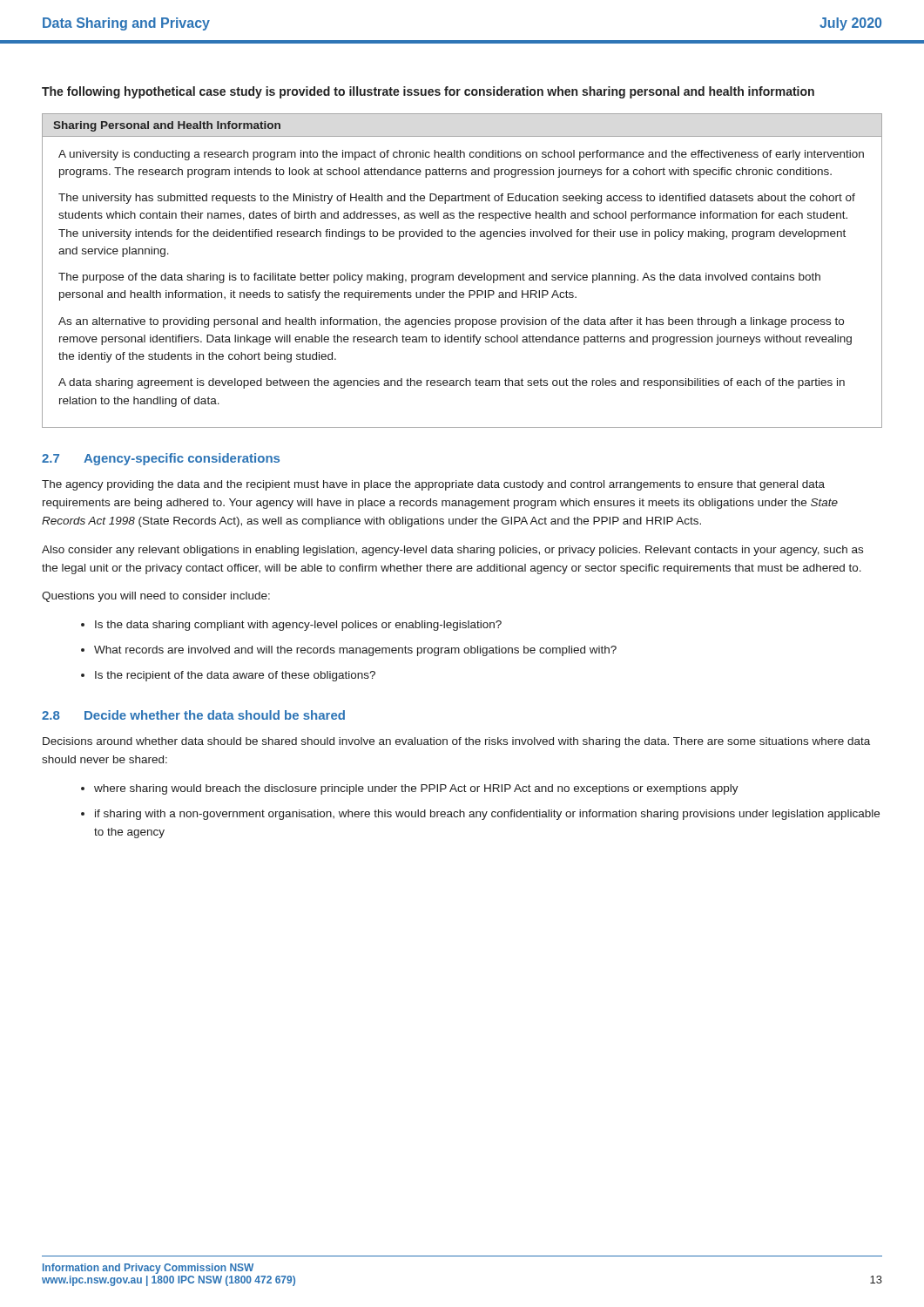Image resolution: width=924 pixels, height=1307 pixels.
Task: Navigate to the text block starting "The agency providing the"
Action: [x=440, y=502]
